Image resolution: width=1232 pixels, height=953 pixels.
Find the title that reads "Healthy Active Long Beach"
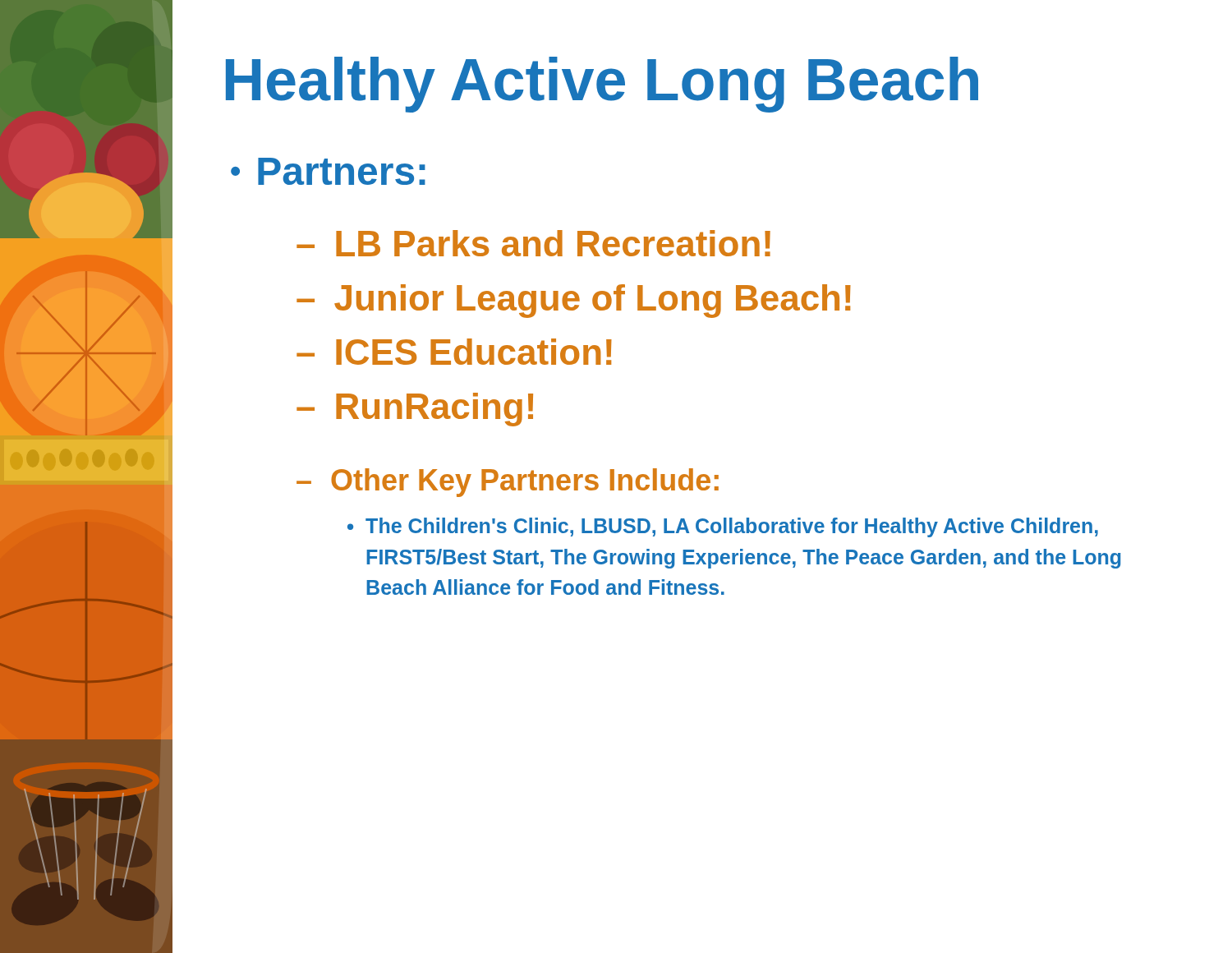point(602,80)
